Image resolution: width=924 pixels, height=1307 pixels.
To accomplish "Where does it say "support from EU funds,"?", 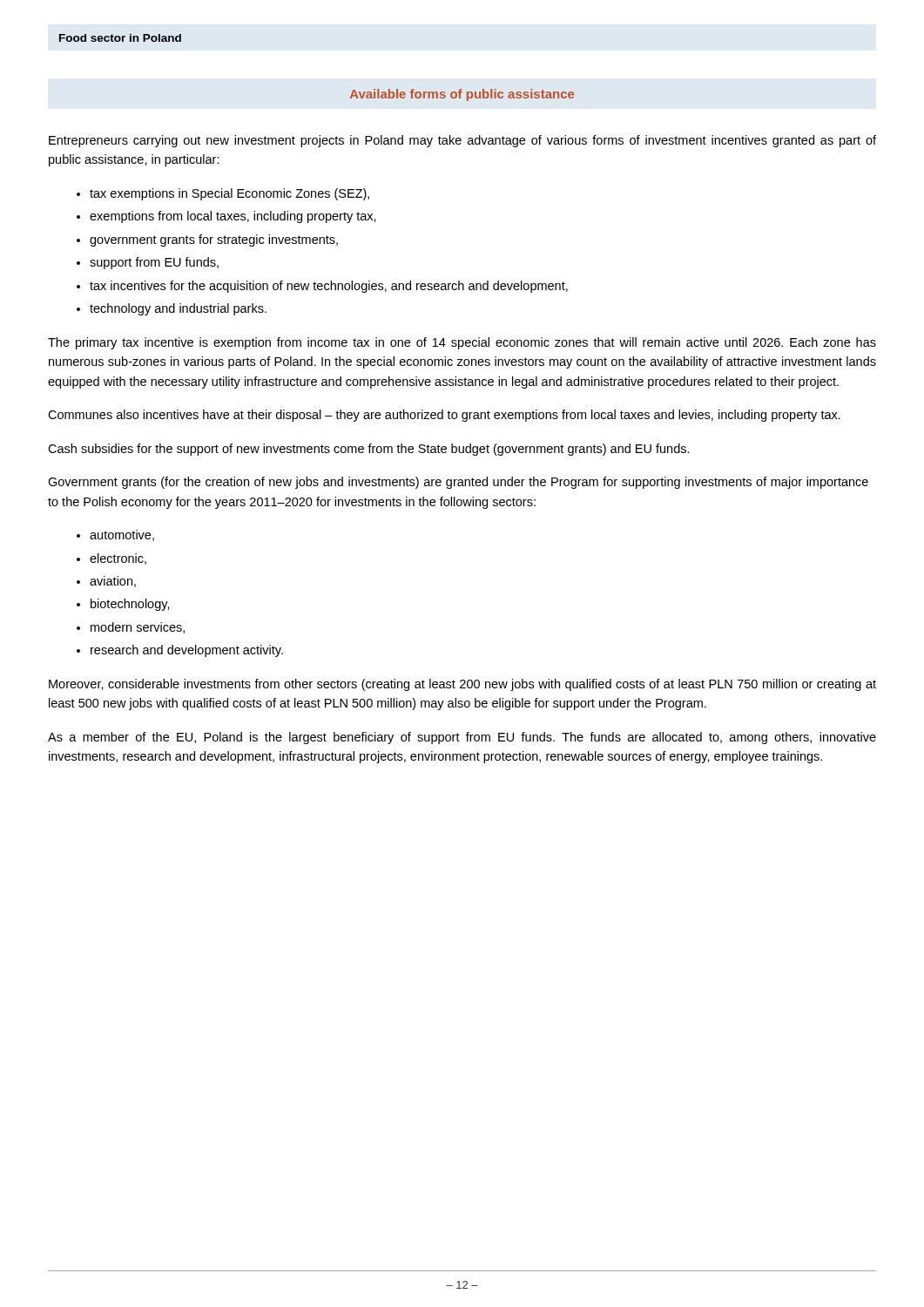I will [x=155, y=263].
